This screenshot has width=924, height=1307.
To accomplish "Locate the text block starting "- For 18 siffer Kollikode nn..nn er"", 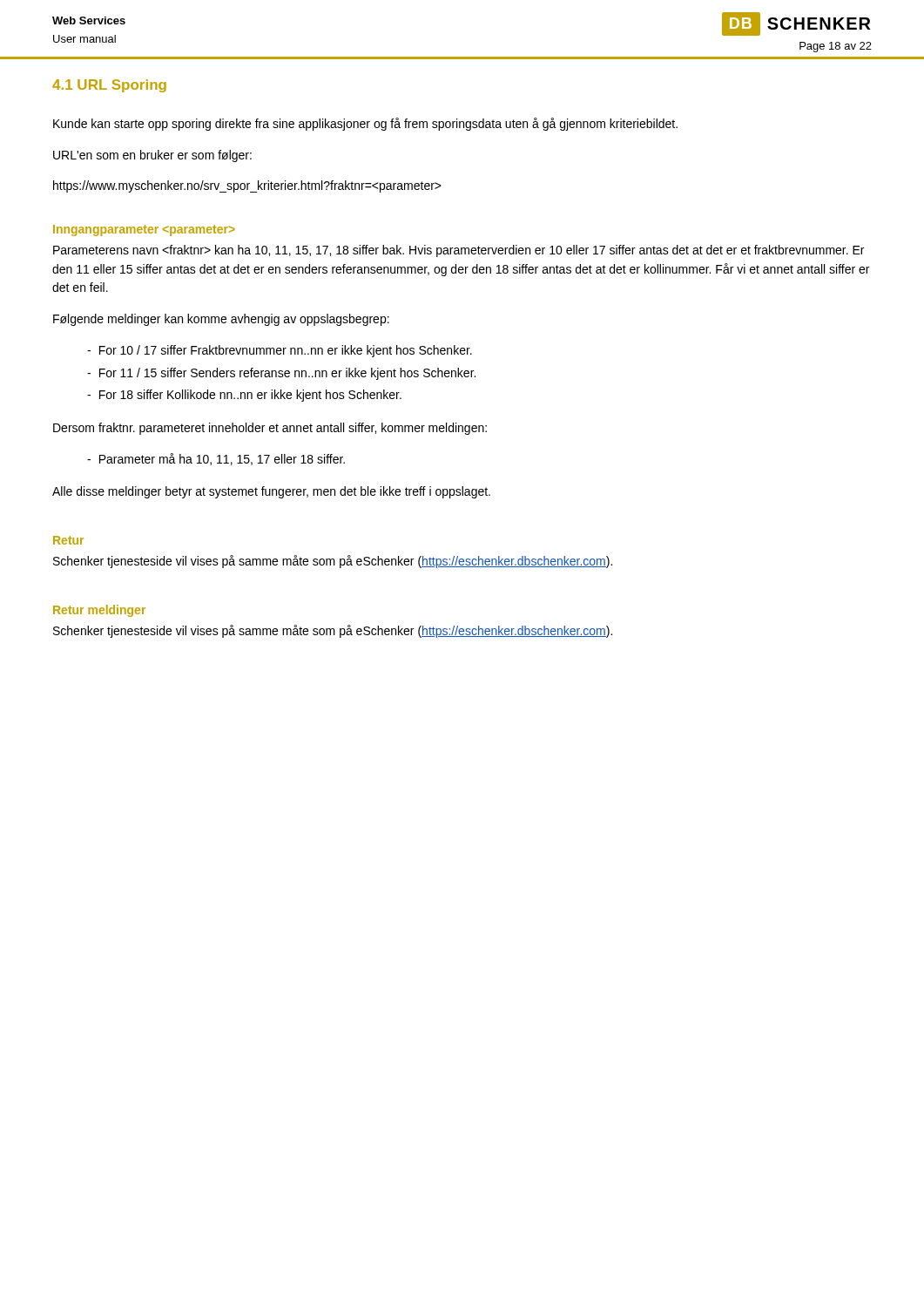I will tap(245, 396).
